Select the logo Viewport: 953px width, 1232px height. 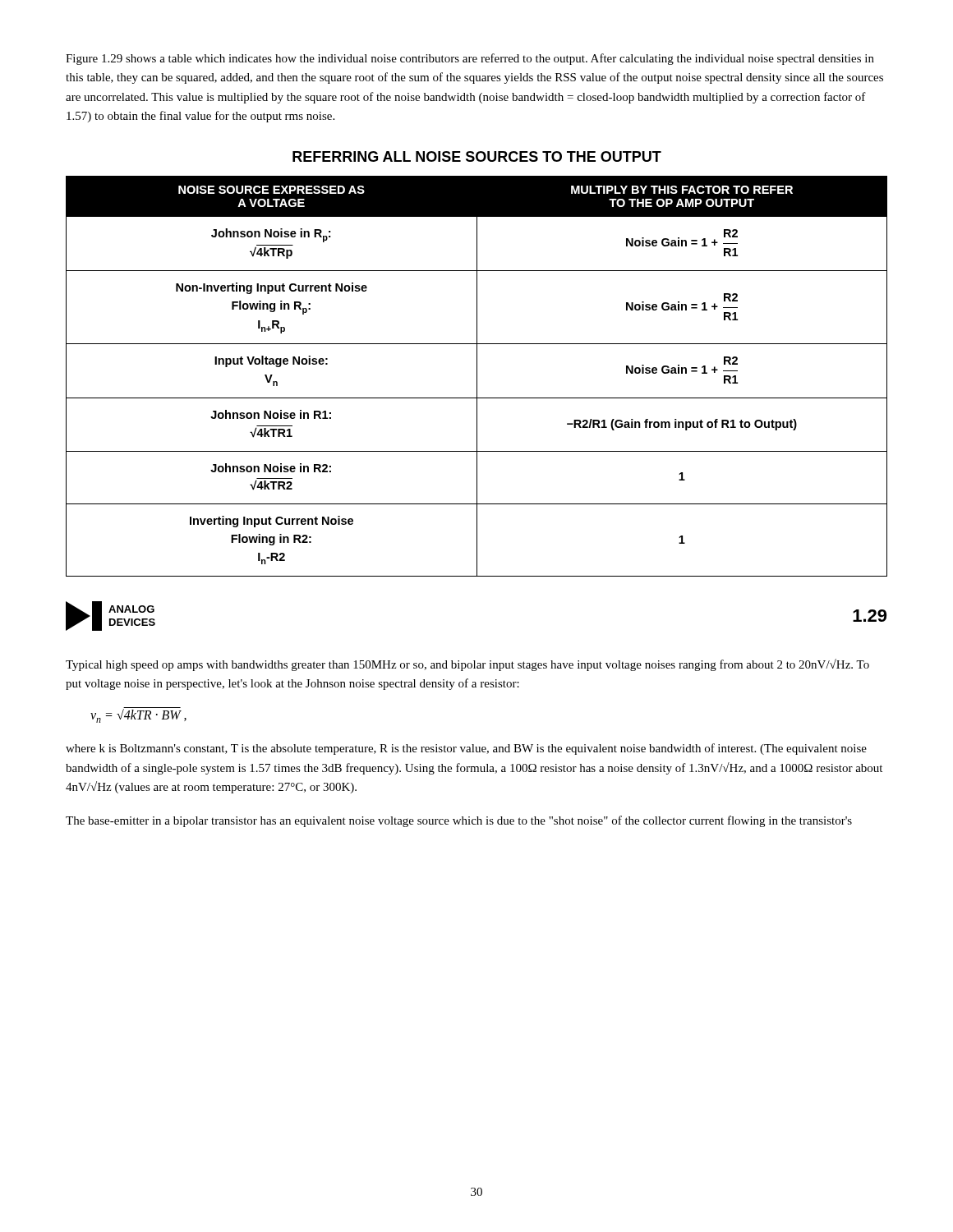476,616
